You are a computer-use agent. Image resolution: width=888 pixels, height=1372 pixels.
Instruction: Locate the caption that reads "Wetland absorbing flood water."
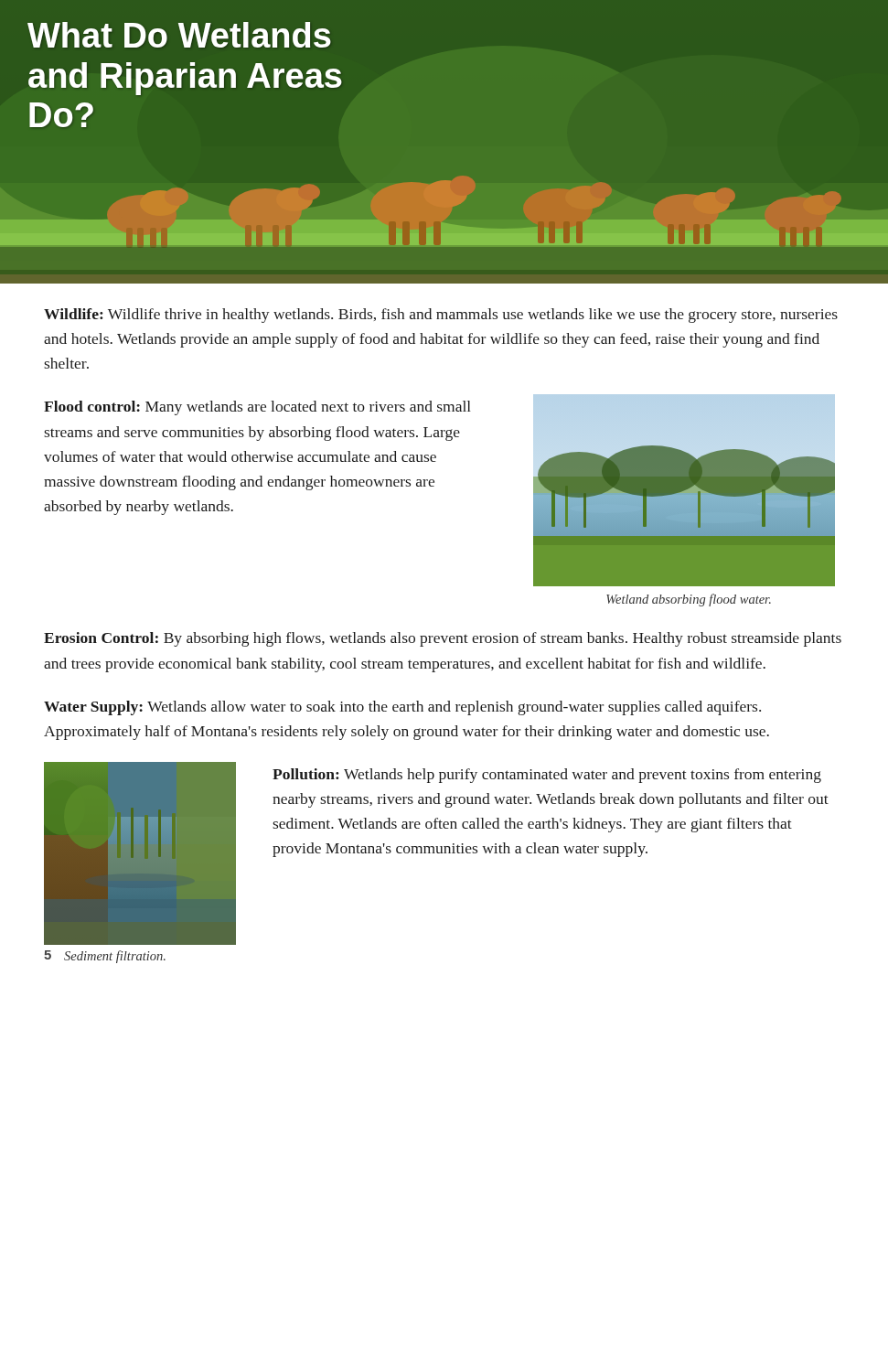(689, 599)
